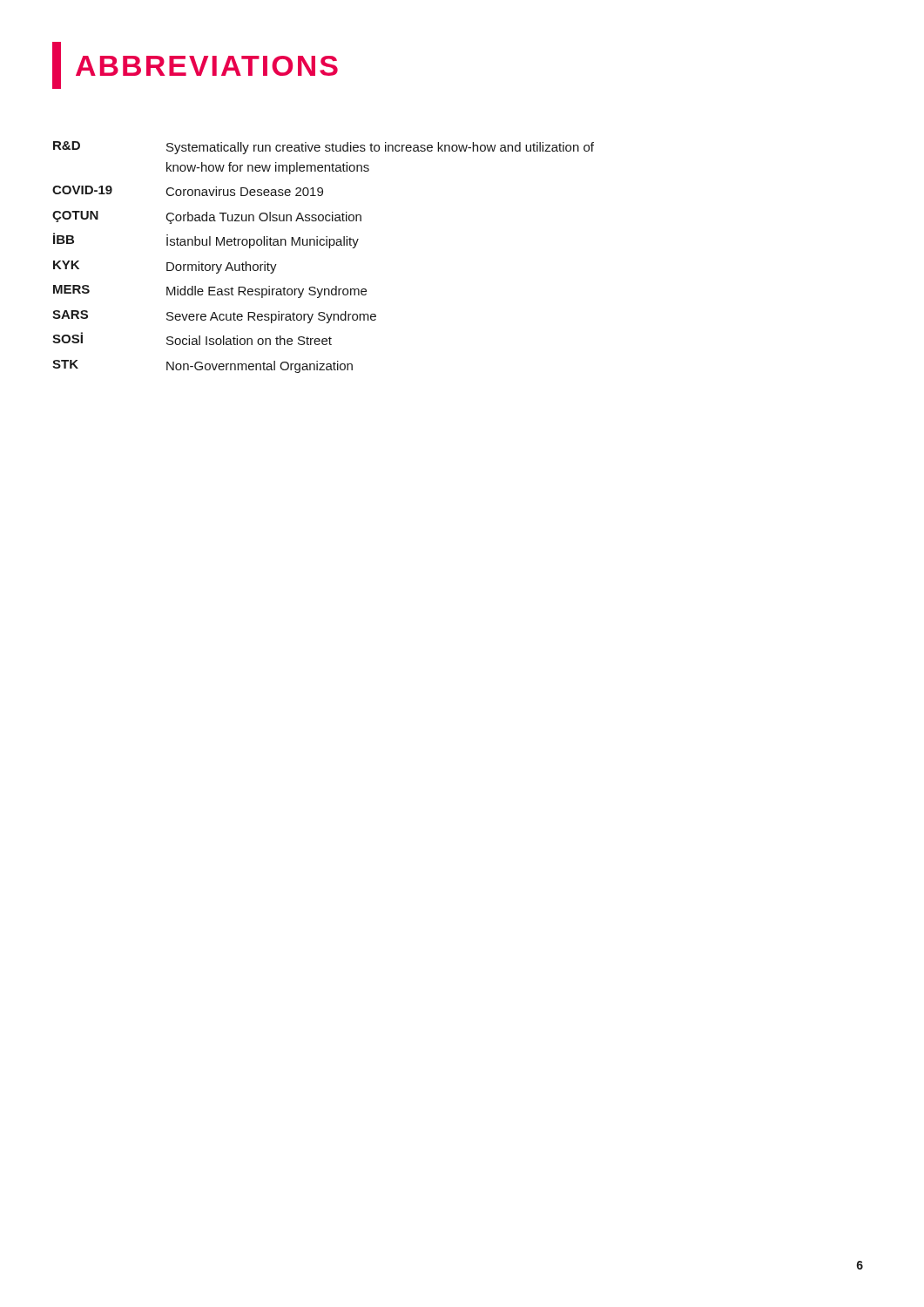Viewport: 924px width, 1307px height.
Task: Point to the text block starting "MERS Middle East"
Action: (x=210, y=291)
